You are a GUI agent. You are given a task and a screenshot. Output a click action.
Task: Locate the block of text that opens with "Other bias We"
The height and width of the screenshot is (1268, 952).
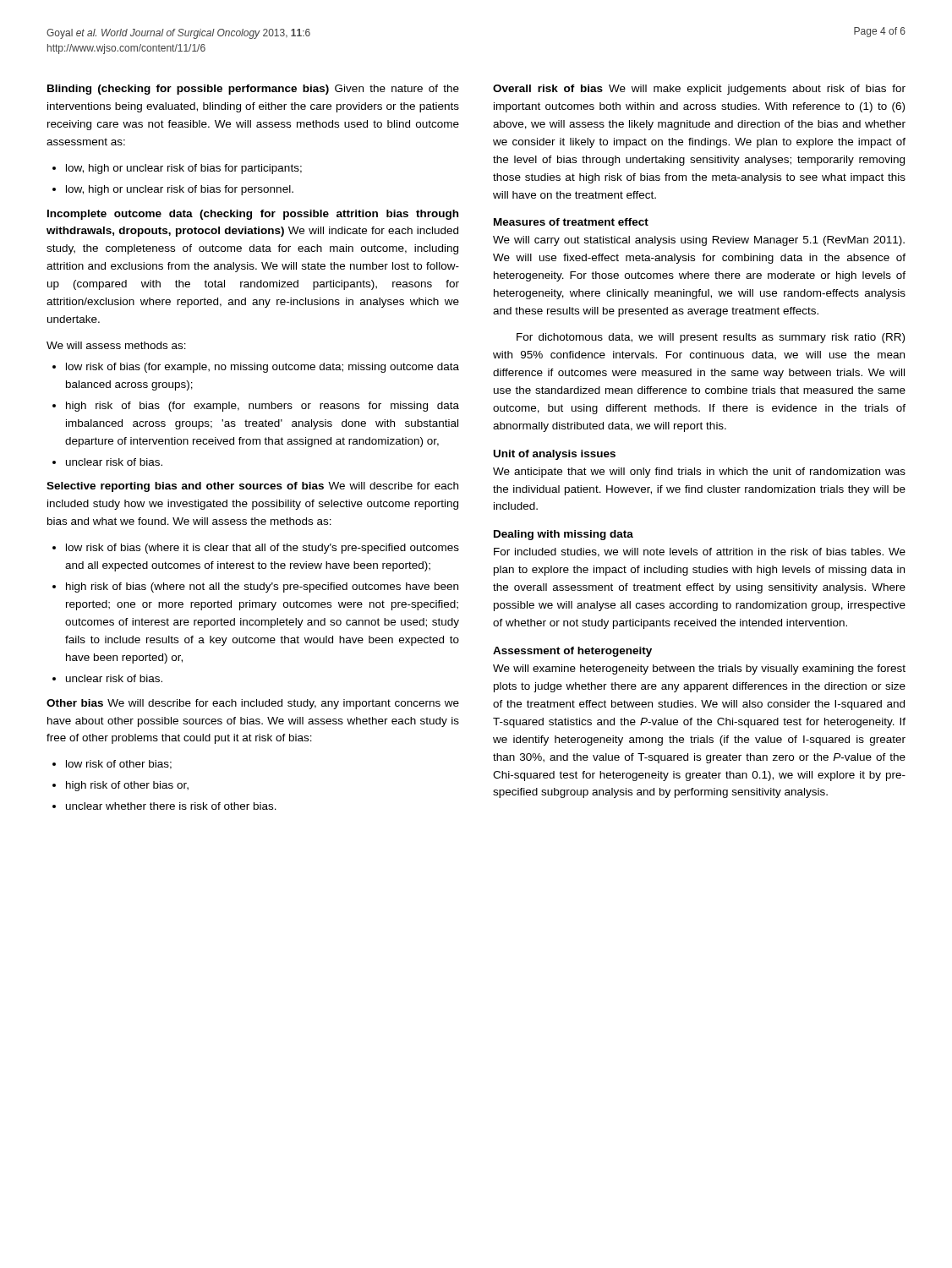point(253,720)
